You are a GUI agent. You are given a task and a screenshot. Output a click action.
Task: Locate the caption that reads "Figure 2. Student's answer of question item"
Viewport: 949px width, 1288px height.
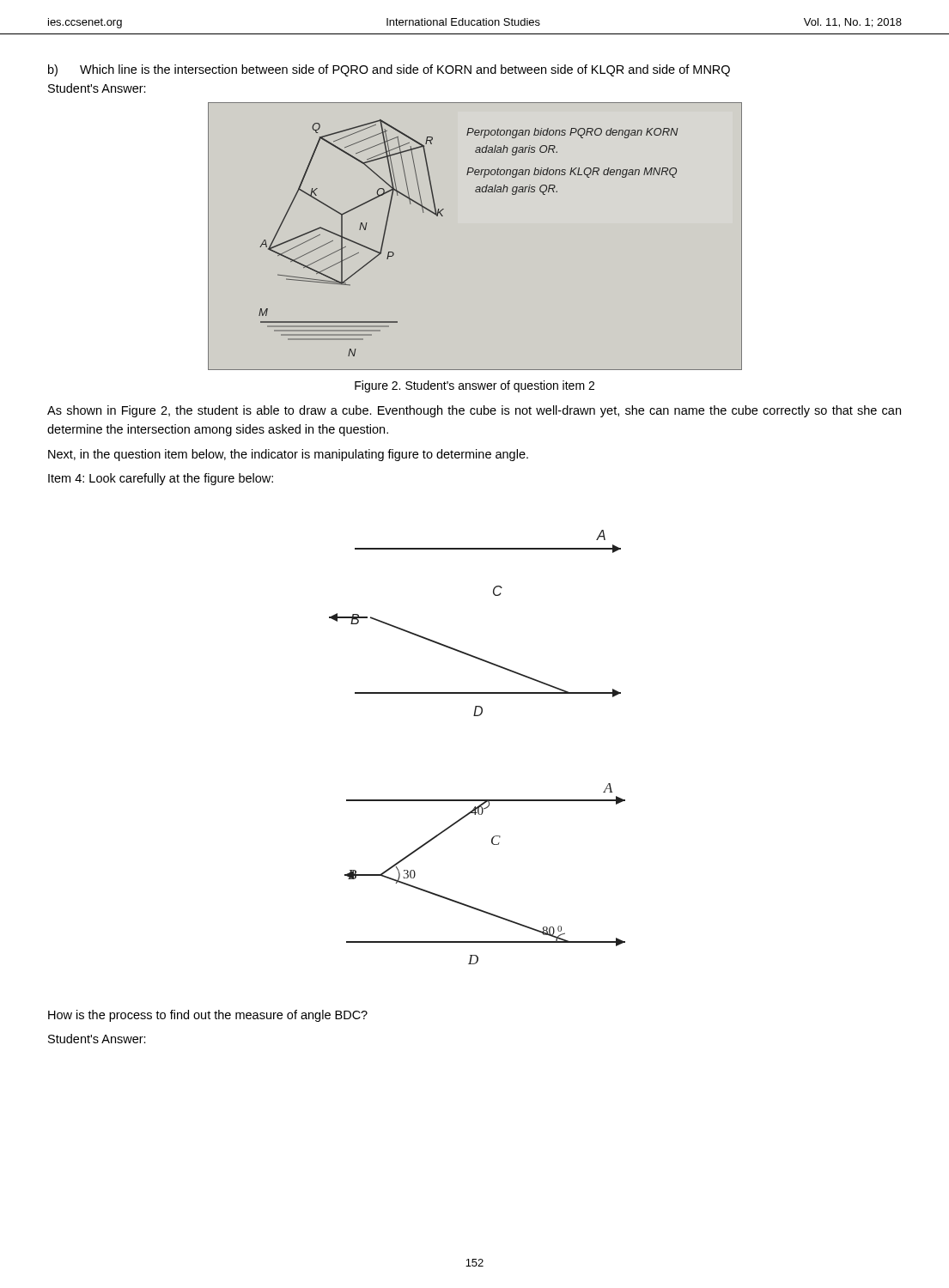[x=474, y=386]
